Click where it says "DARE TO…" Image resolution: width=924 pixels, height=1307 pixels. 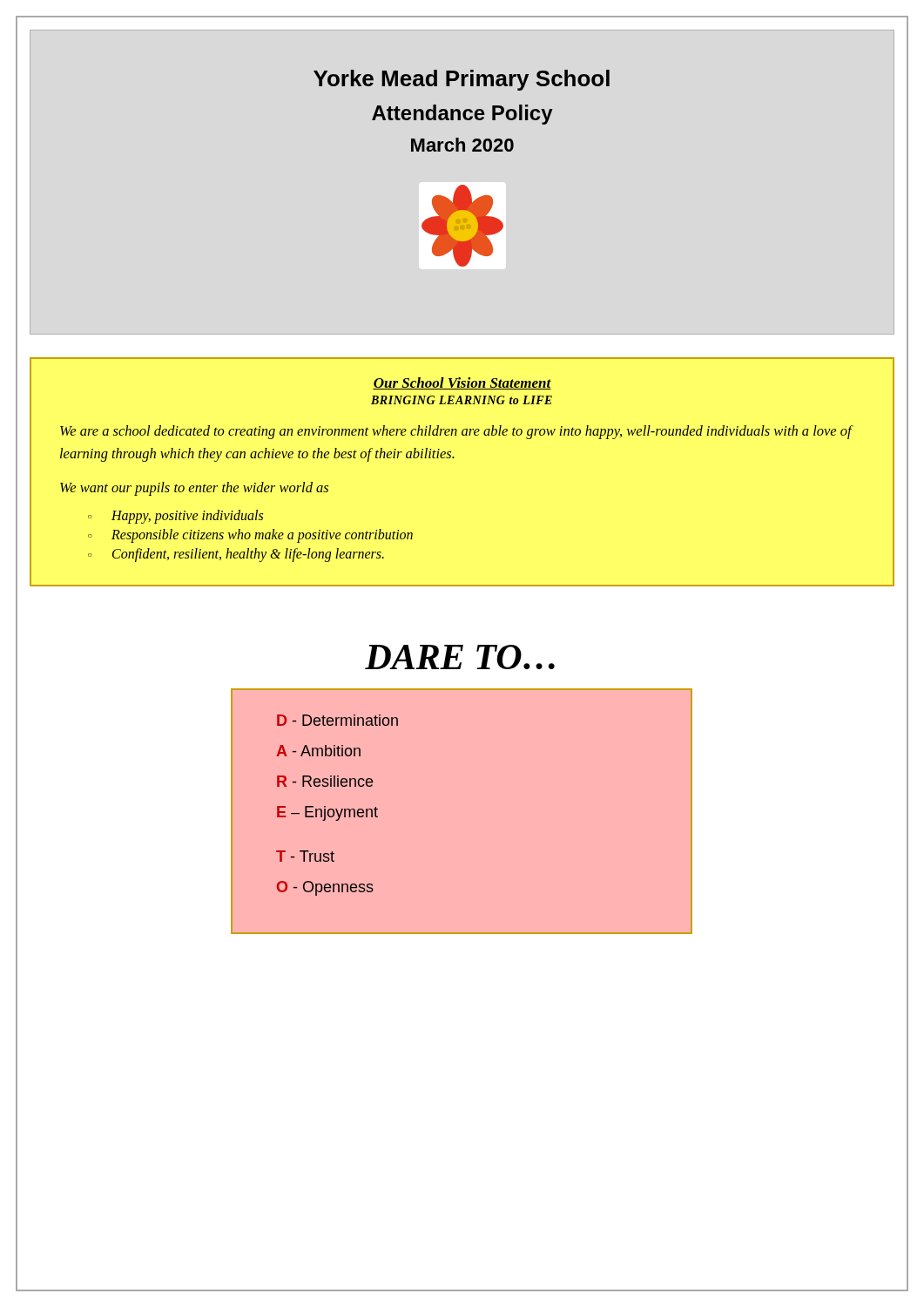click(x=462, y=657)
